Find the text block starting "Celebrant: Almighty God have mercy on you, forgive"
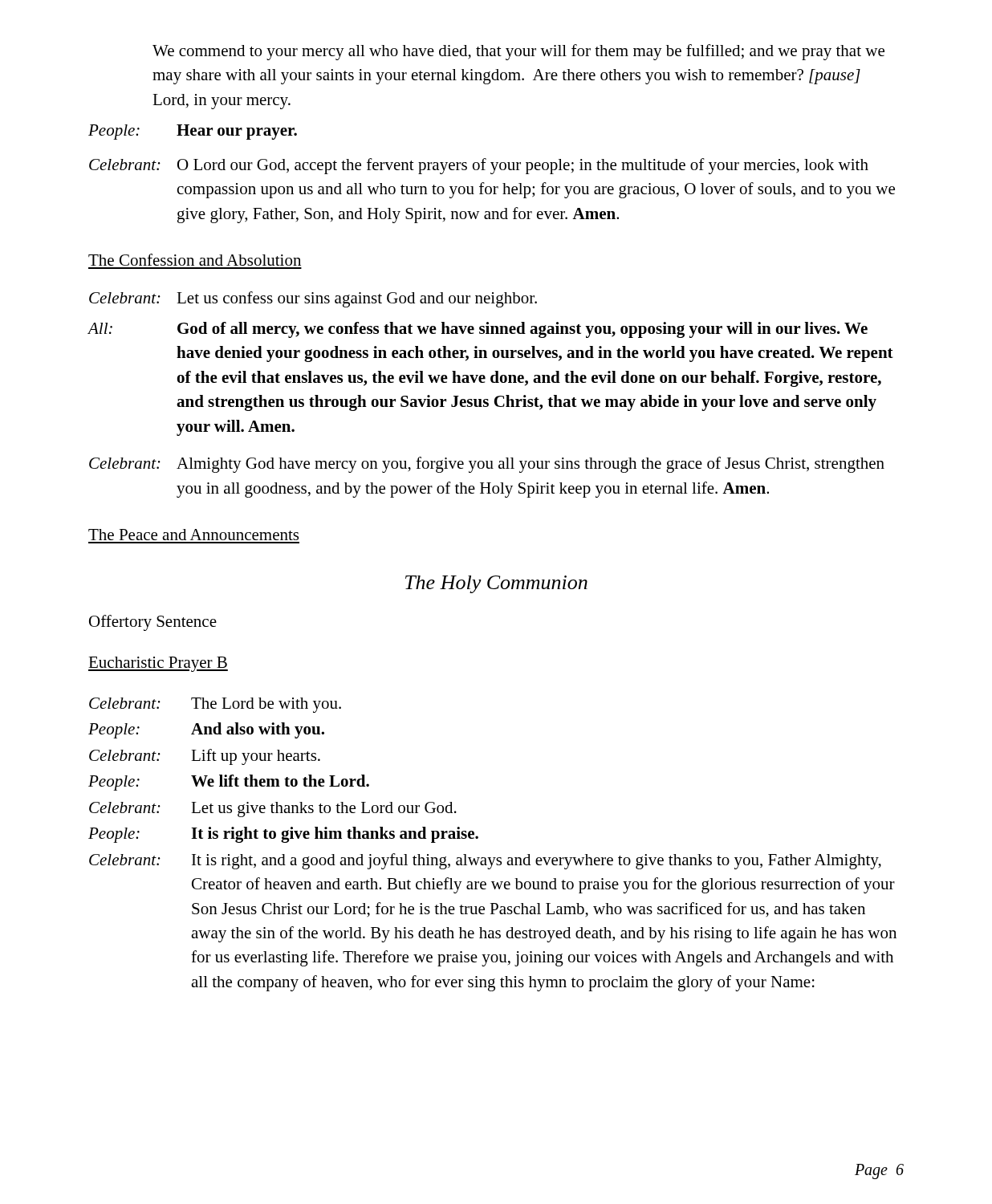Image resolution: width=992 pixels, height=1204 pixels. (496, 476)
